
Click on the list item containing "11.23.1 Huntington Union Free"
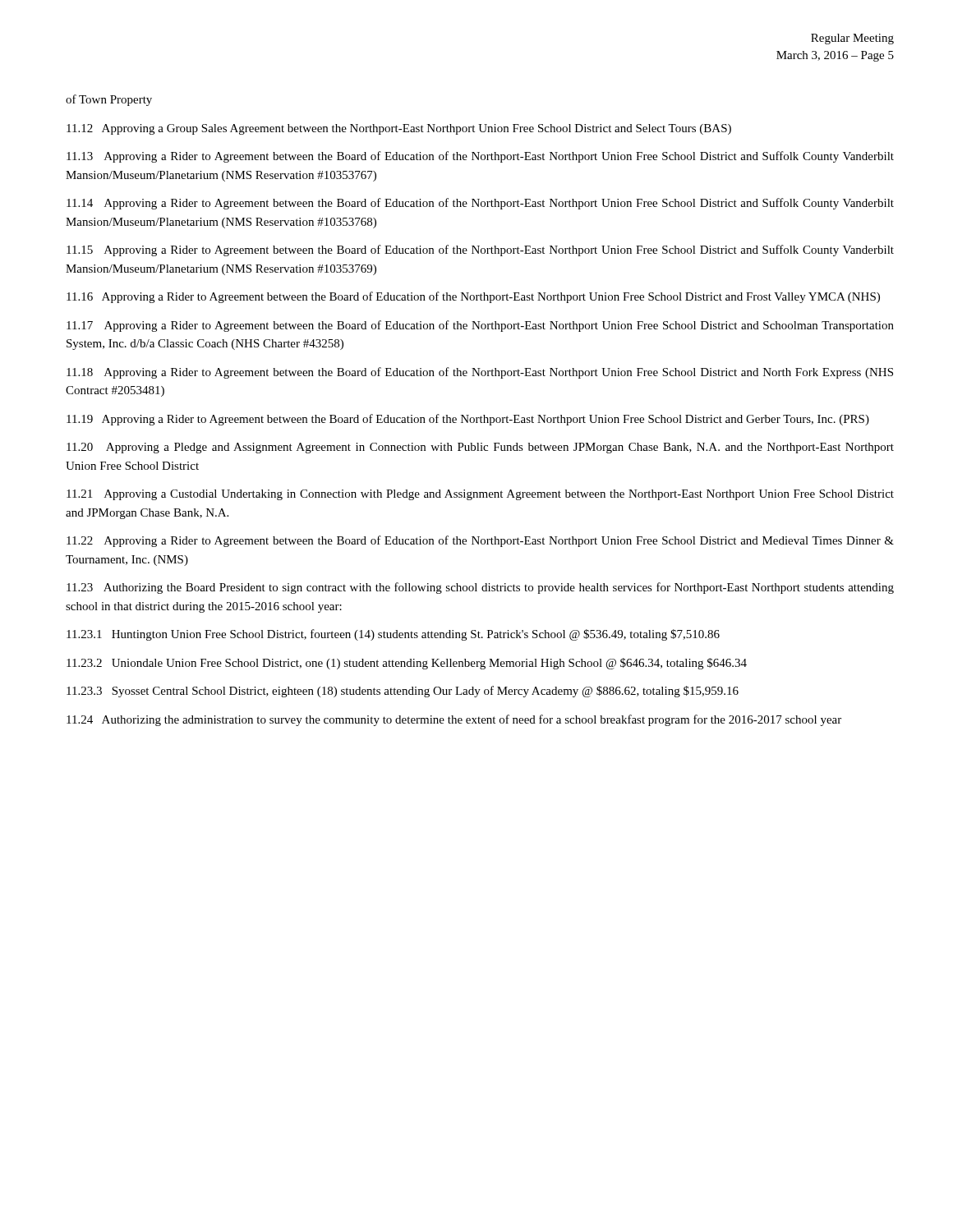480,634
